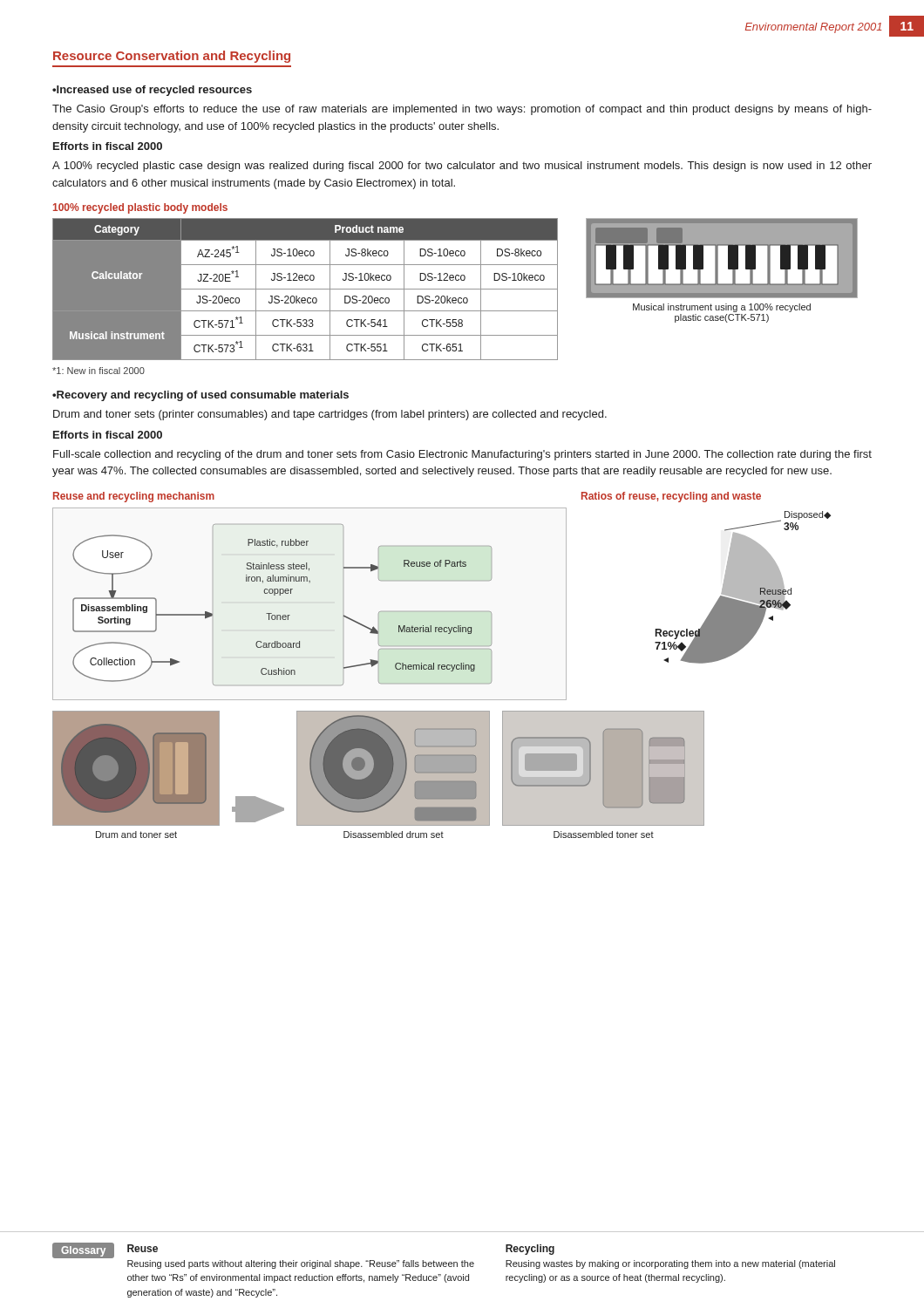Find the text block that says "The Casio Group's efforts"

pos(462,117)
